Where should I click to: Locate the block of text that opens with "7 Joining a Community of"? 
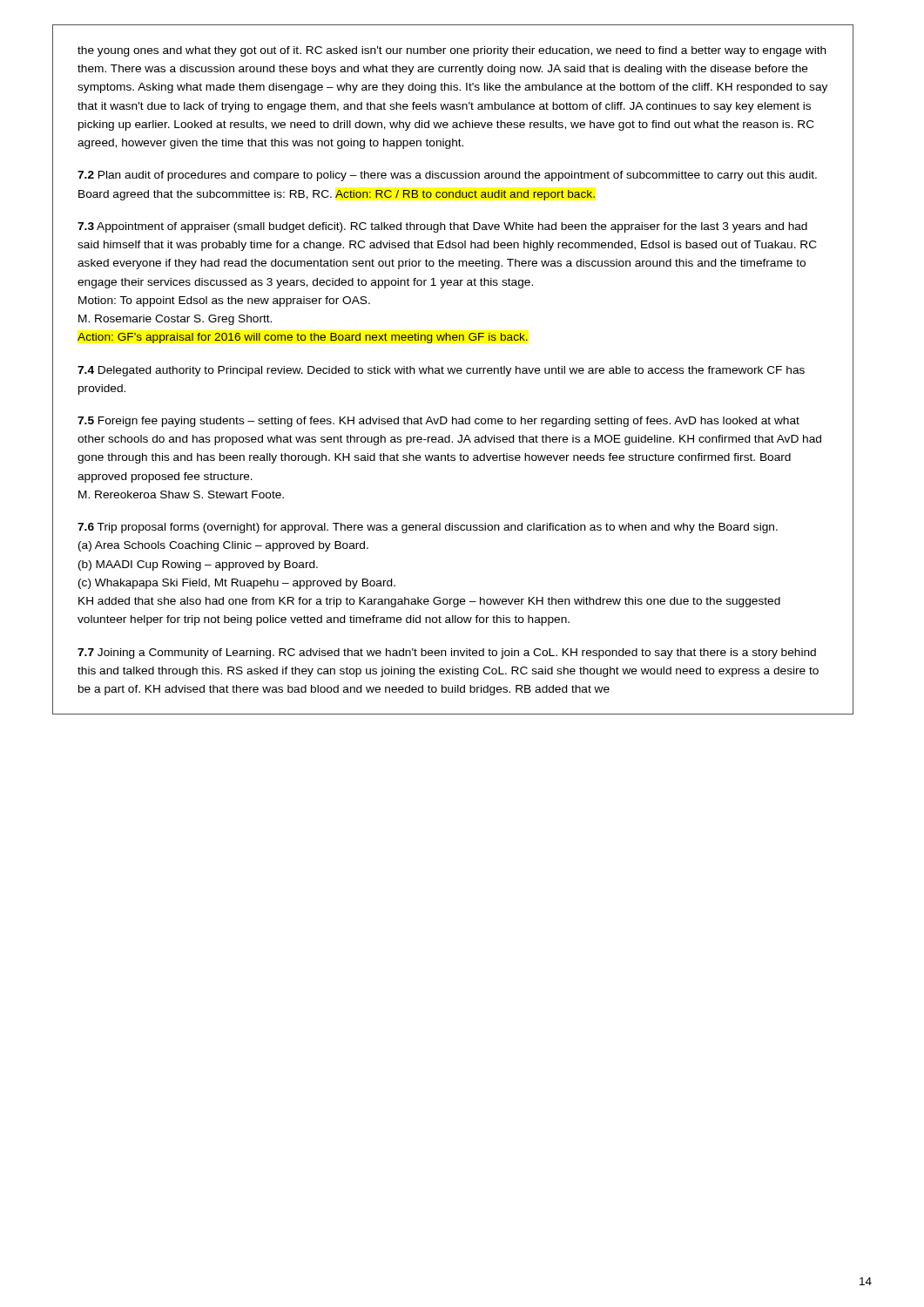tap(448, 670)
